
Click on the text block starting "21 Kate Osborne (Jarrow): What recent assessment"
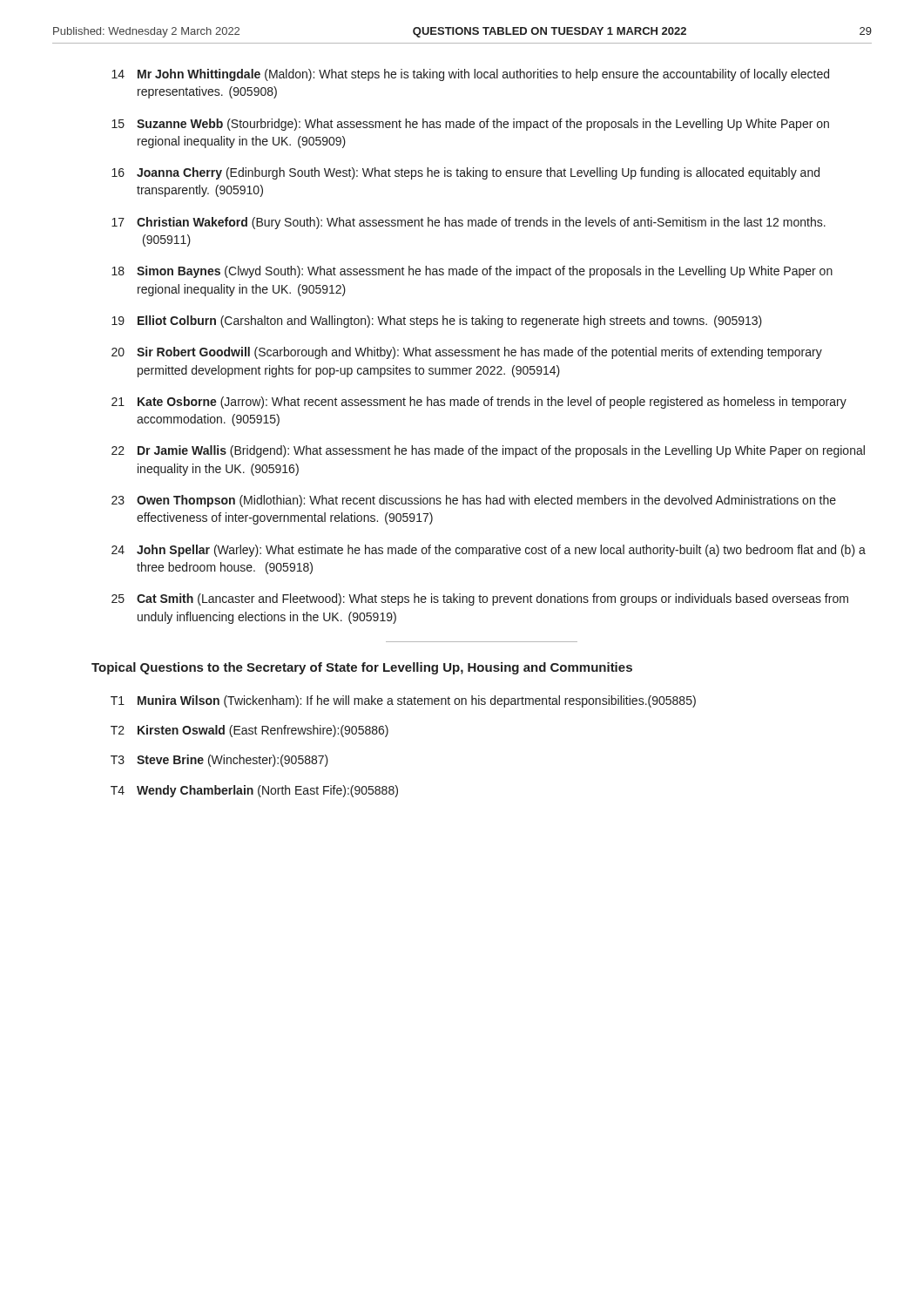point(482,411)
